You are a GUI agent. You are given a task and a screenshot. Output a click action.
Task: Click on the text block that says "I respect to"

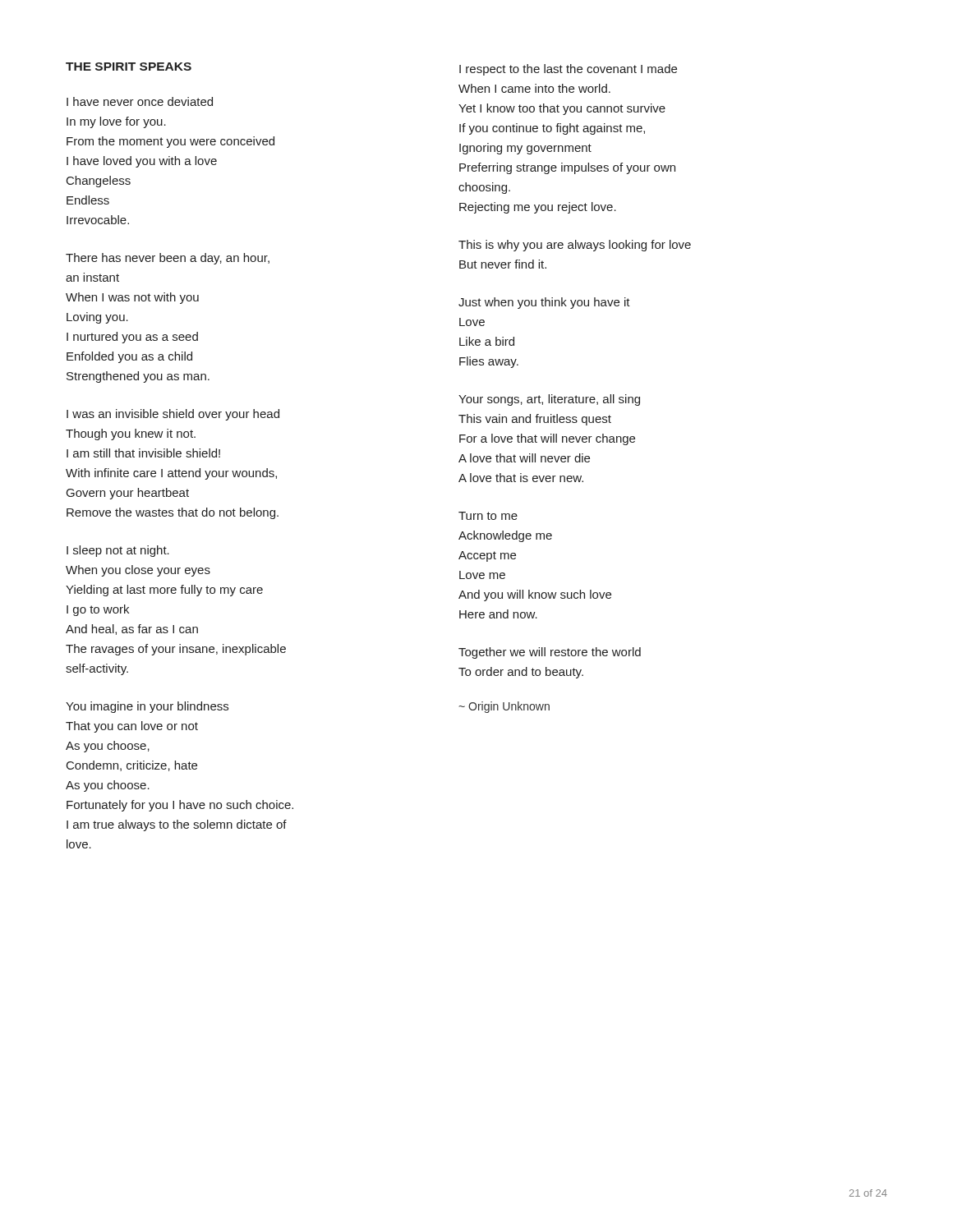(568, 70)
